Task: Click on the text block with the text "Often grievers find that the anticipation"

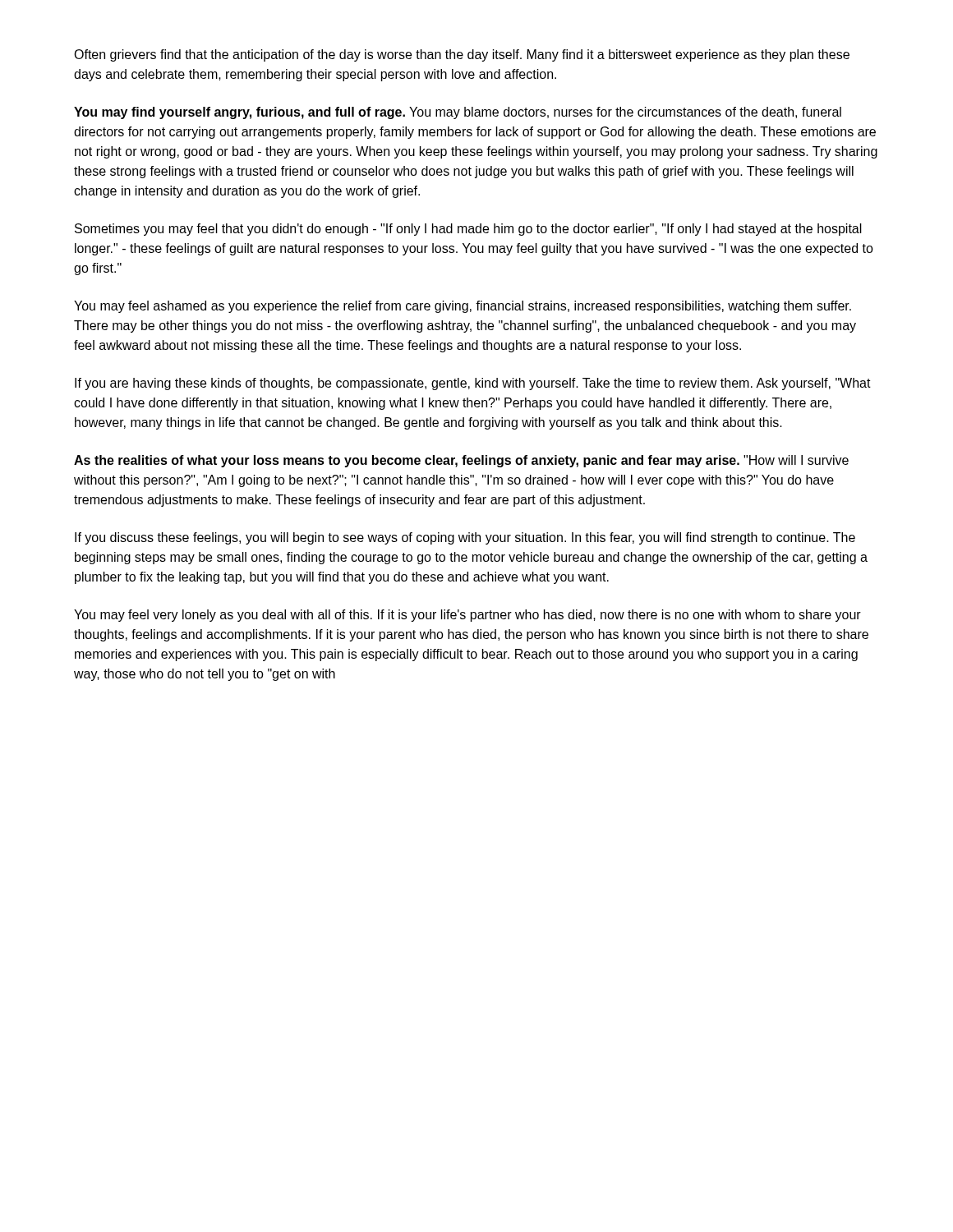Action: [x=476, y=65]
